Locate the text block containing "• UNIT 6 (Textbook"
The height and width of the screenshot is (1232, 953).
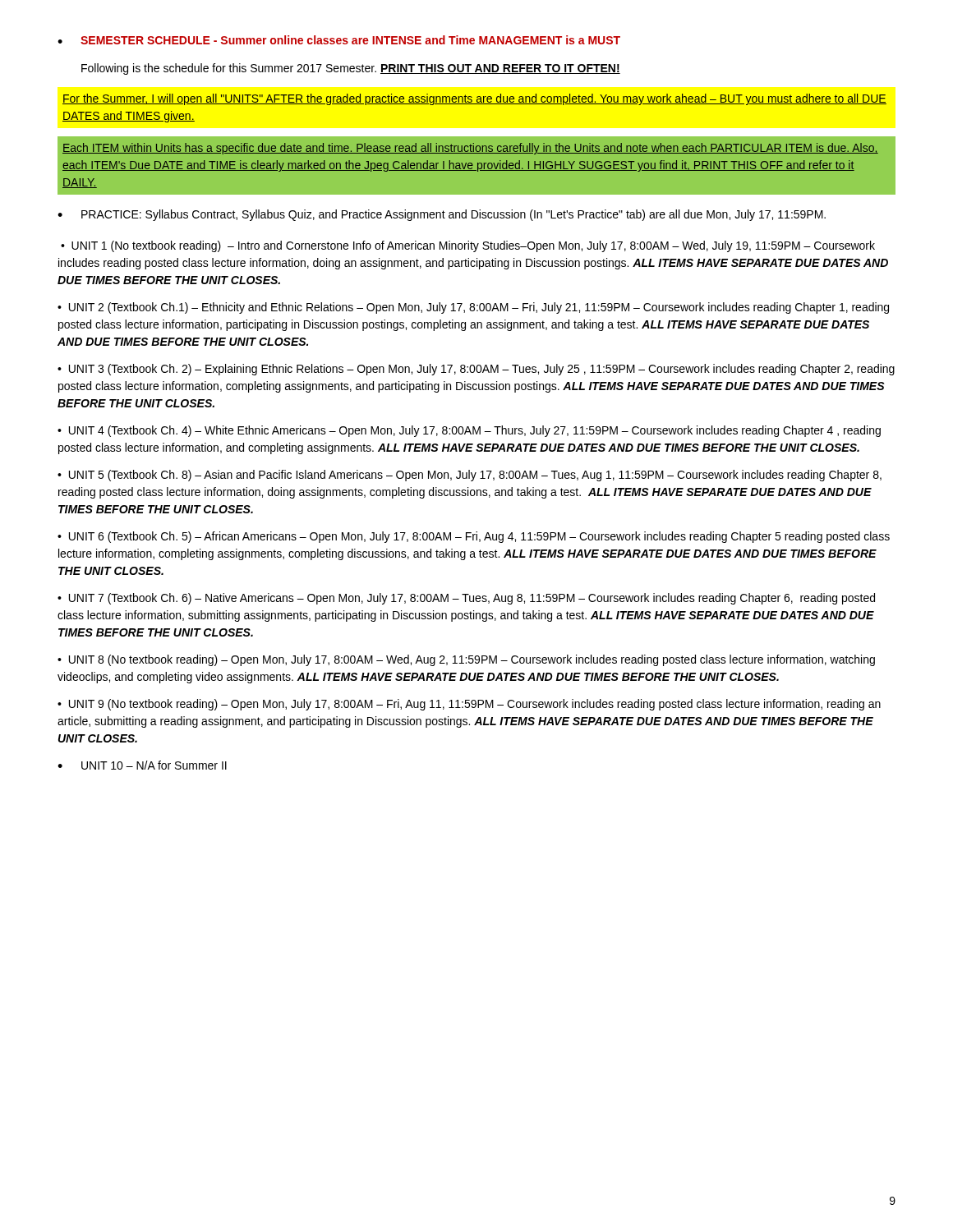click(x=474, y=553)
